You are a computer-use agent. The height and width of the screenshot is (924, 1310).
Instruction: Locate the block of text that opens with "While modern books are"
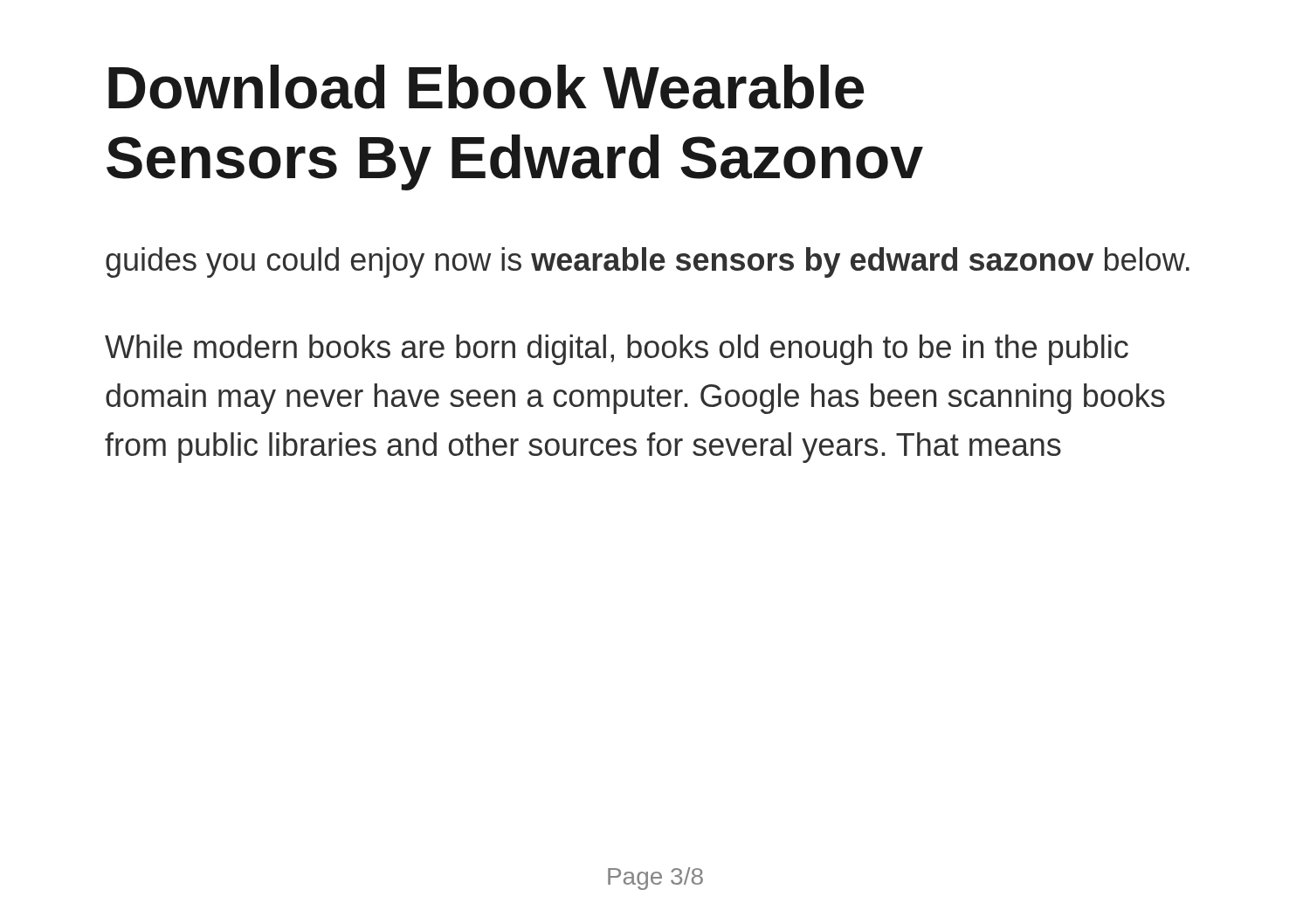(x=635, y=396)
